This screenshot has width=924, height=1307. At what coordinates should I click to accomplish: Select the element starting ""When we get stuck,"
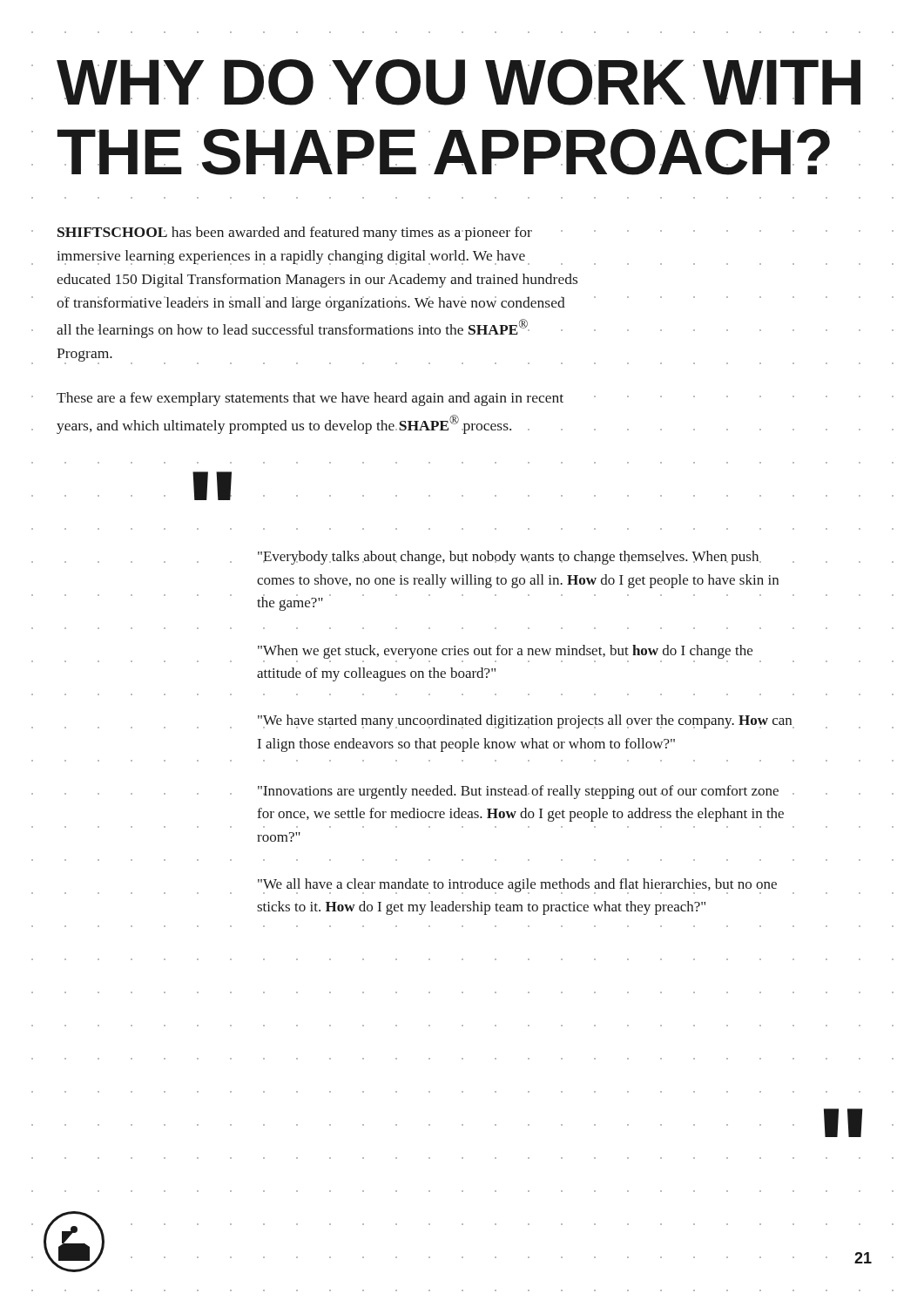(527, 662)
